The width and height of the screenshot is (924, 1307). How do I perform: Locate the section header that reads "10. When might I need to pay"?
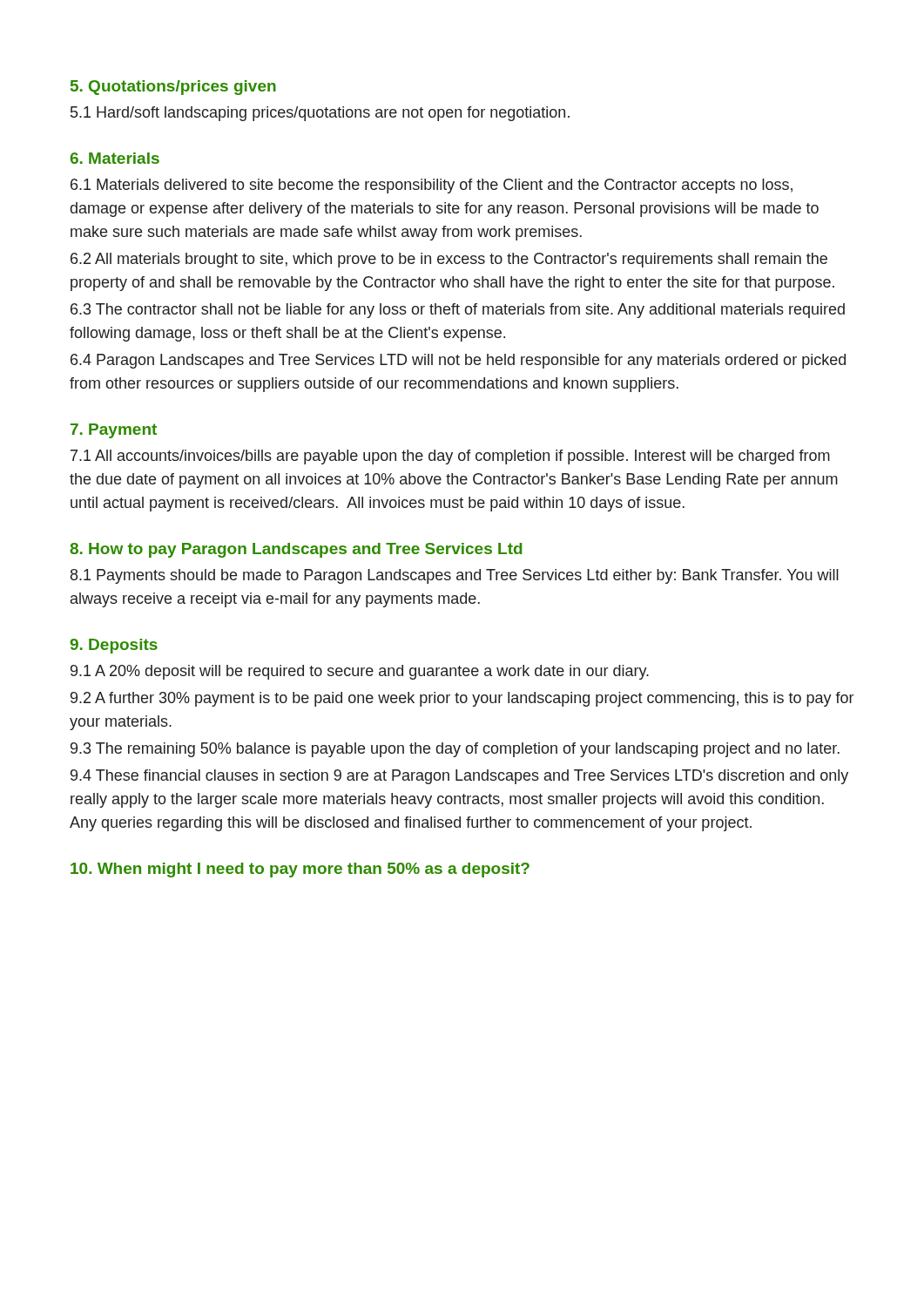[300, 868]
